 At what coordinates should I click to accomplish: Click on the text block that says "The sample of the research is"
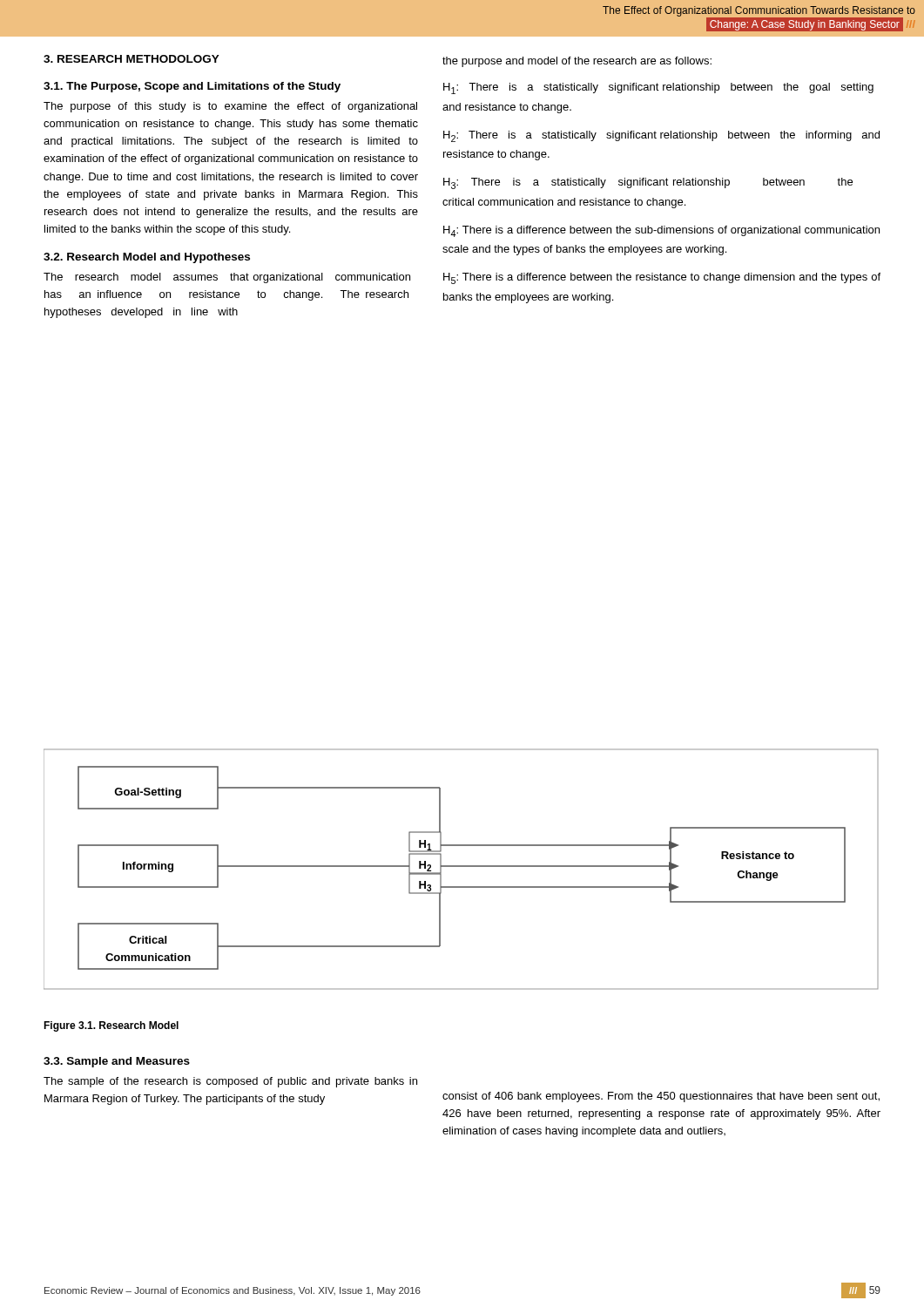click(231, 1090)
